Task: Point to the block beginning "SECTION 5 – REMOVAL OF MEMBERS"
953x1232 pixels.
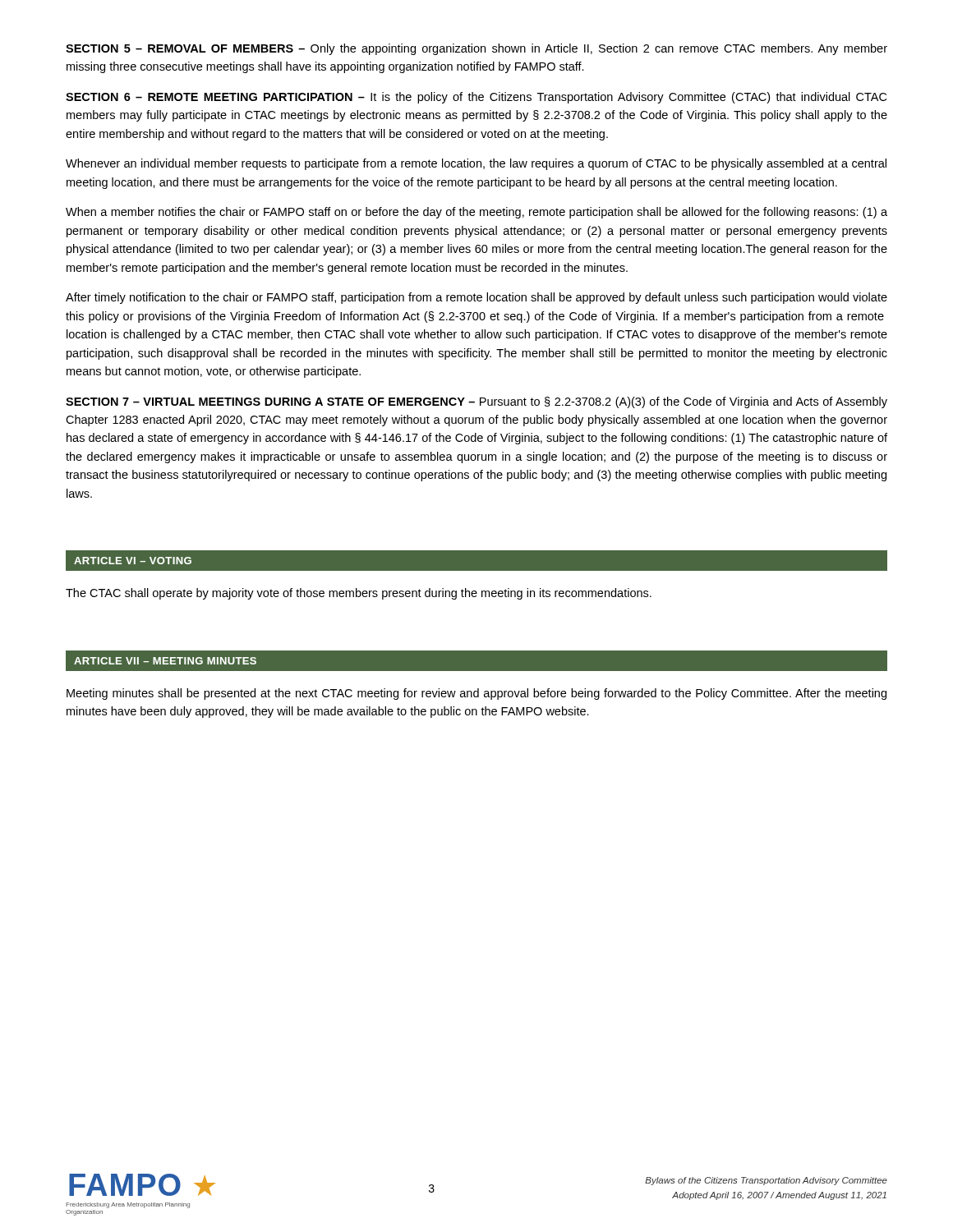Action: [476, 58]
